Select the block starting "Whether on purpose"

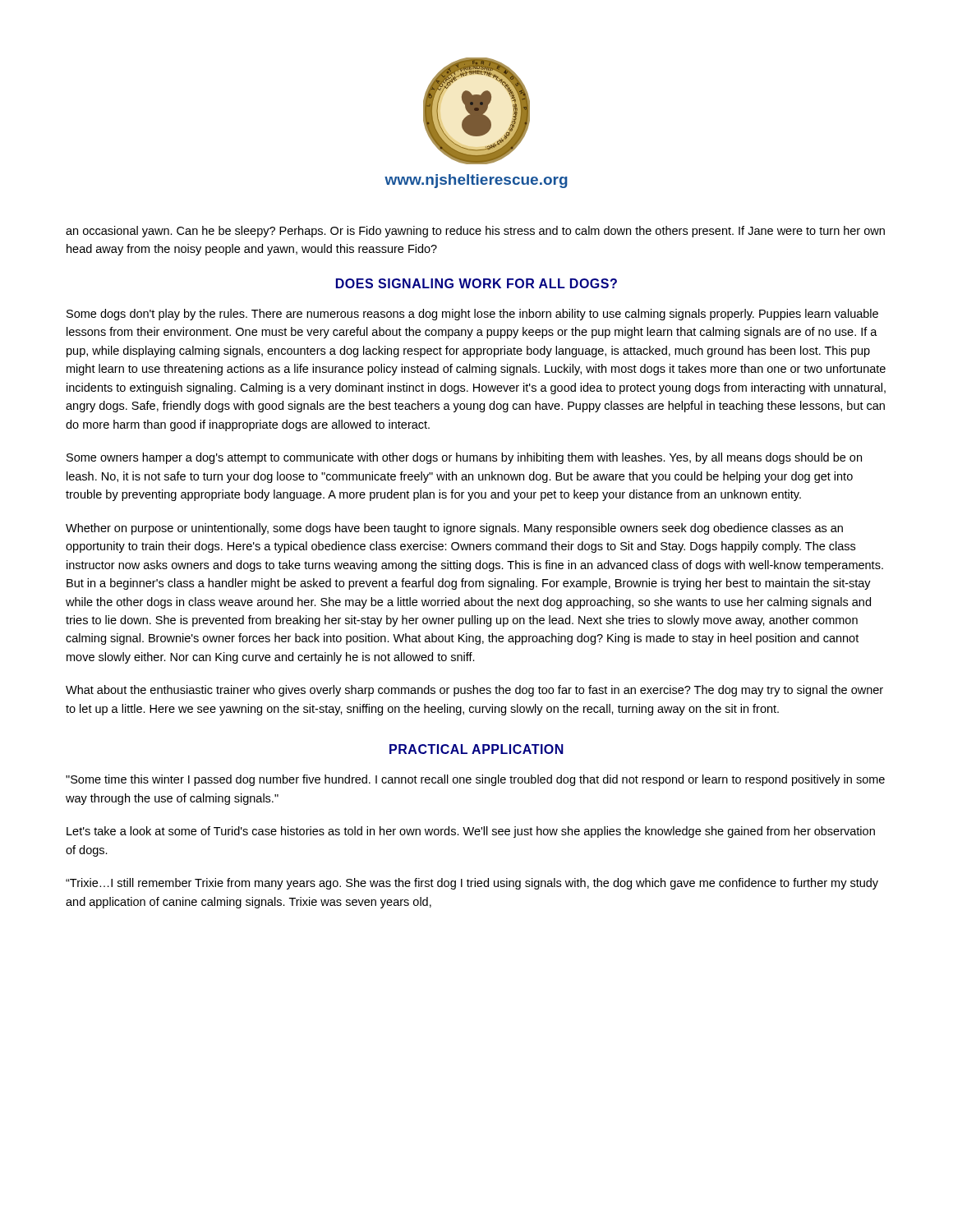[x=475, y=592]
